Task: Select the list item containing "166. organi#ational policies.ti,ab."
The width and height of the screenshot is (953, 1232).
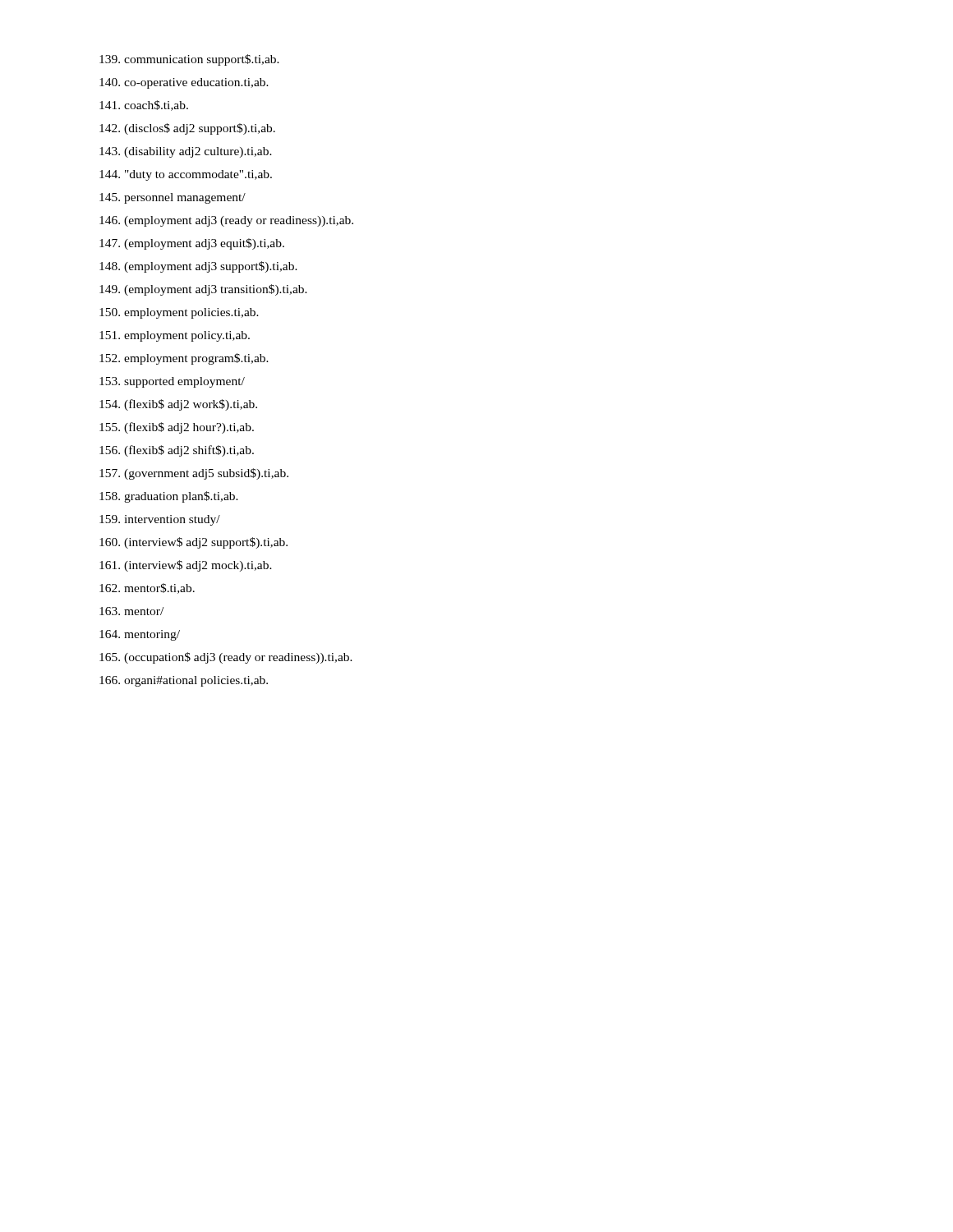Action: click(x=184, y=680)
